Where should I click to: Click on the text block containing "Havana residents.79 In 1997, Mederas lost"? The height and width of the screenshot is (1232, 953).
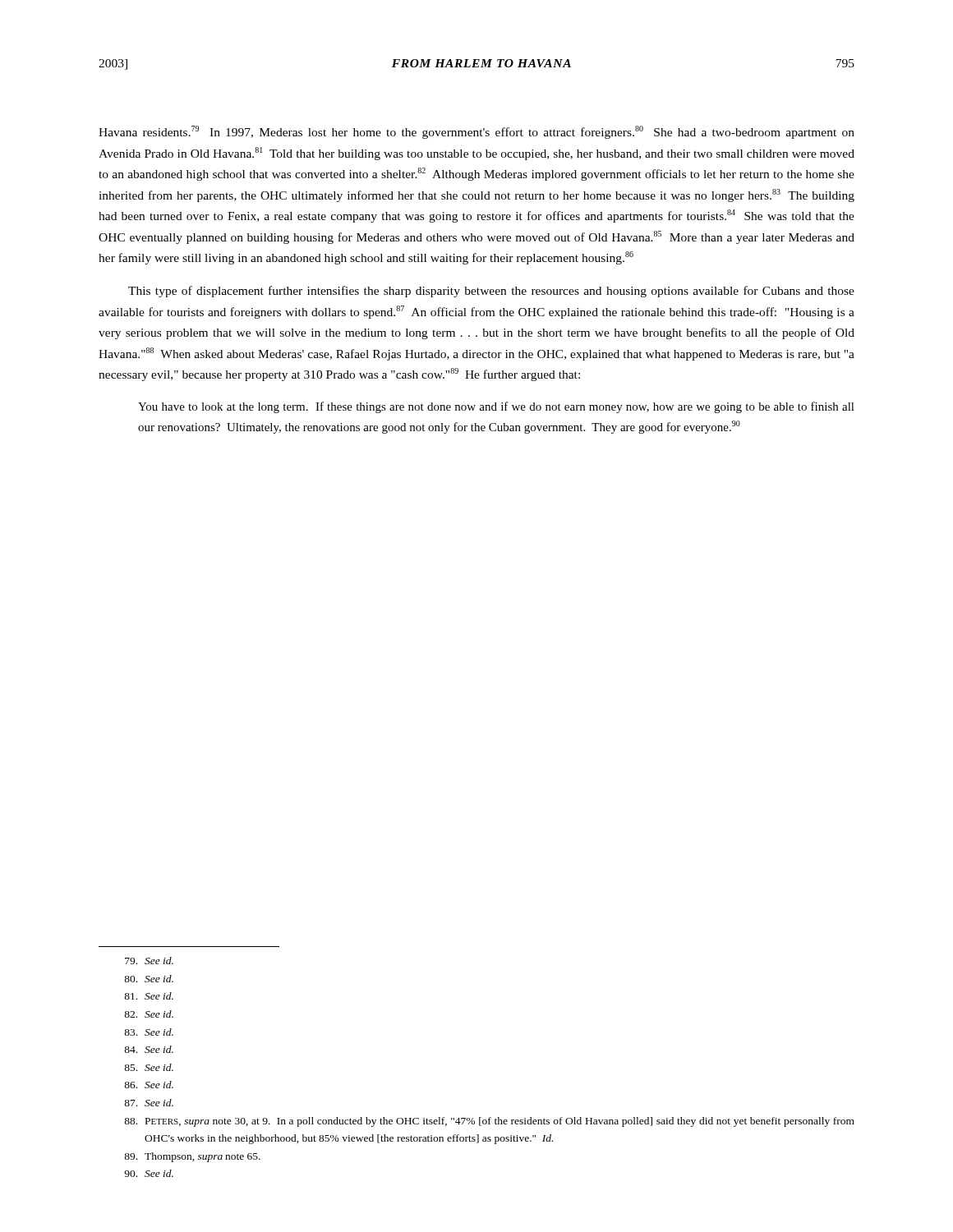point(476,194)
